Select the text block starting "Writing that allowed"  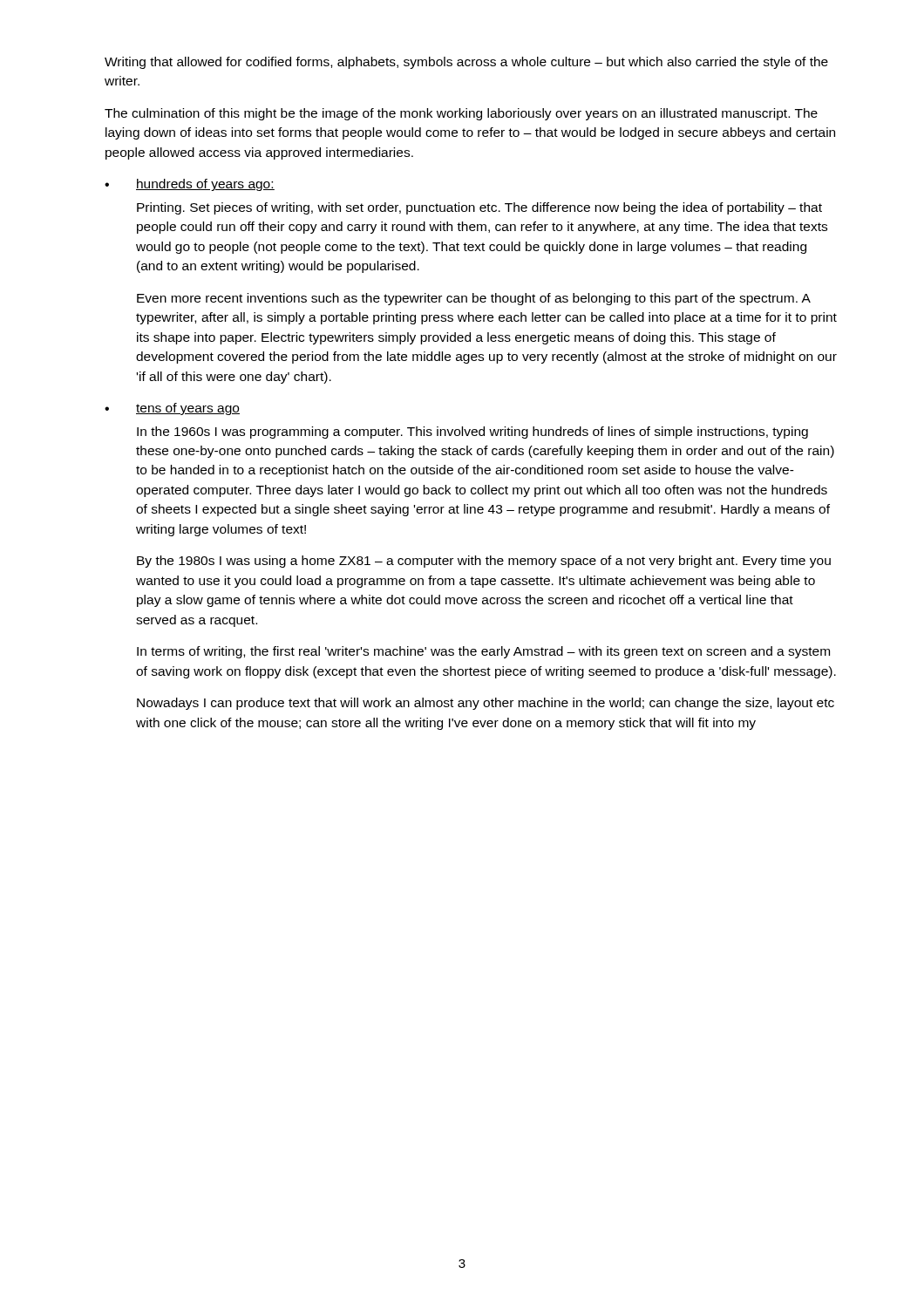(466, 71)
